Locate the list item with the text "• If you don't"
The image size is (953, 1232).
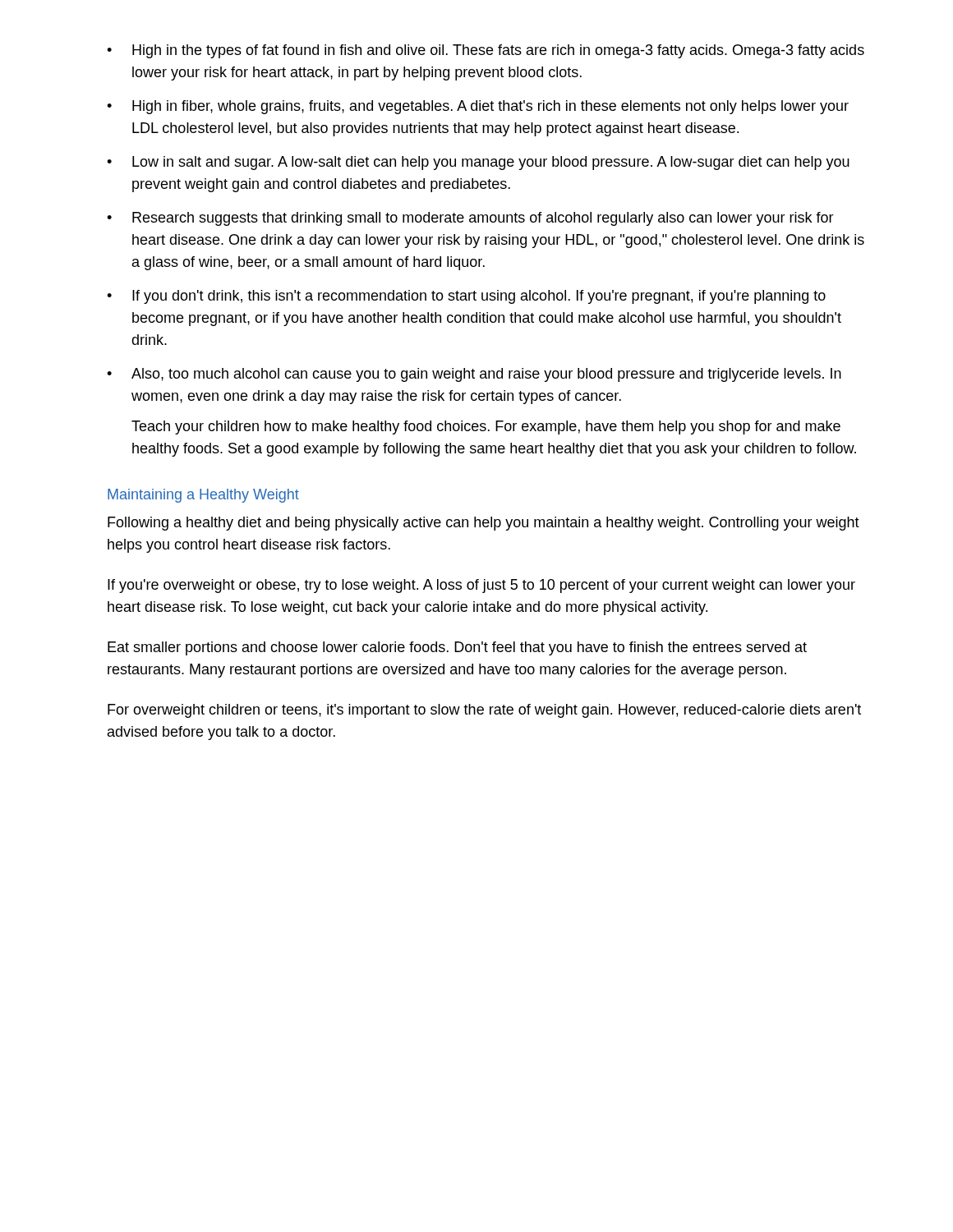click(x=489, y=318)
